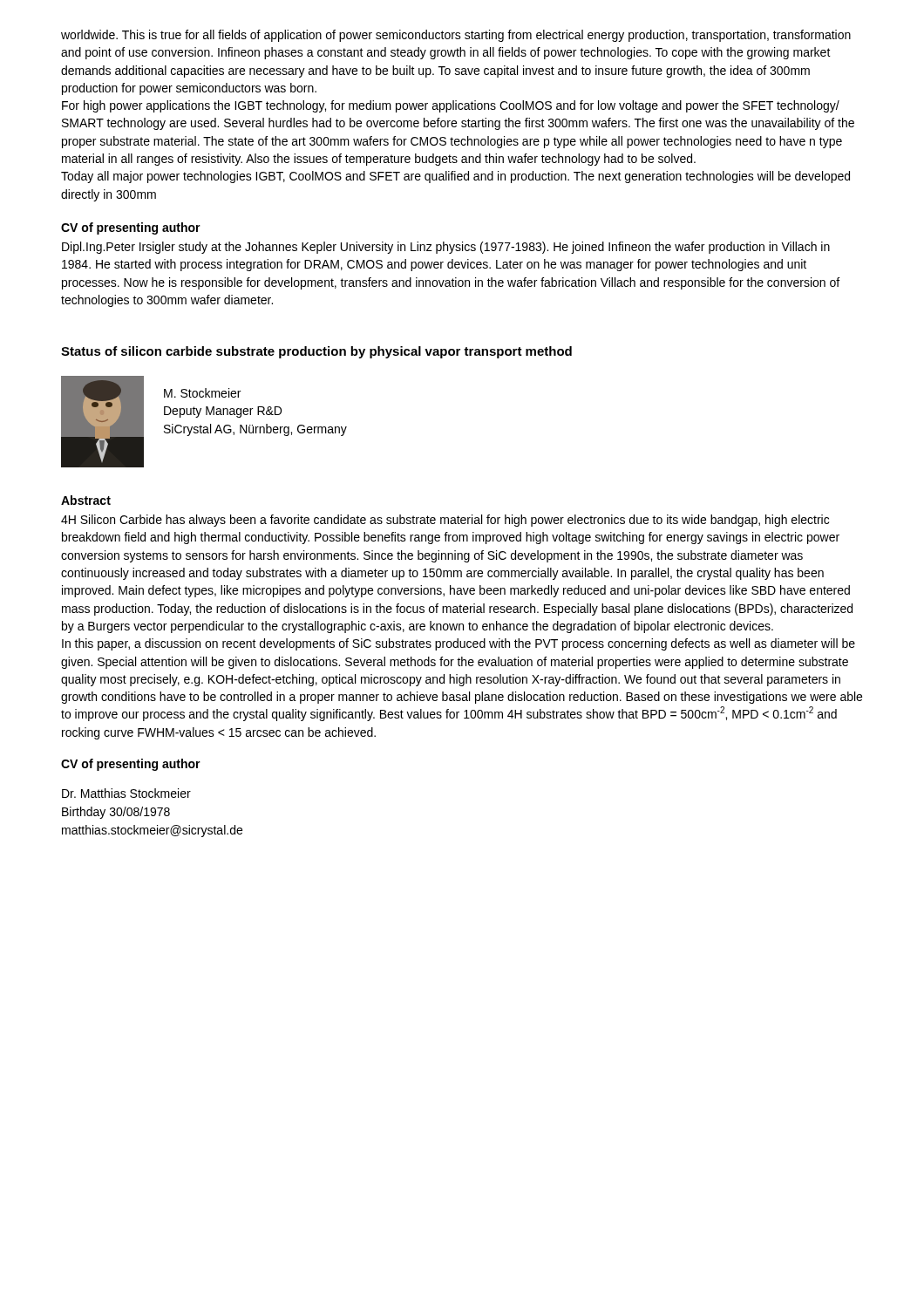Image resolution: width=924 pixels, height=1308 pixels.
Task: Locate the block of text that opens with "Dr. Matthias Stockmeier Birthday"
Action: click(126, 793)
